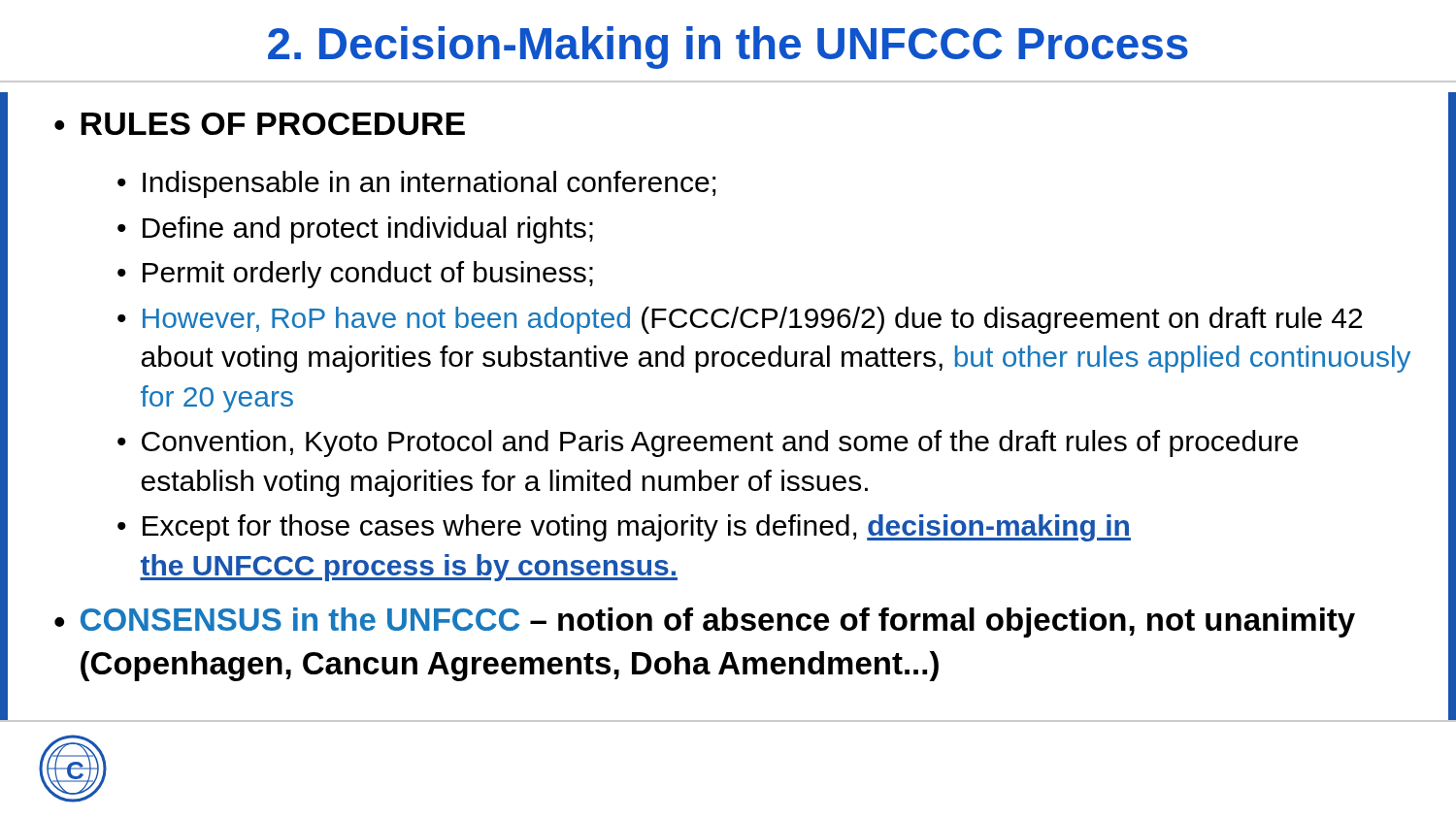Where does it say "• RULES OF PROCEDURE"?

[260, 124]
